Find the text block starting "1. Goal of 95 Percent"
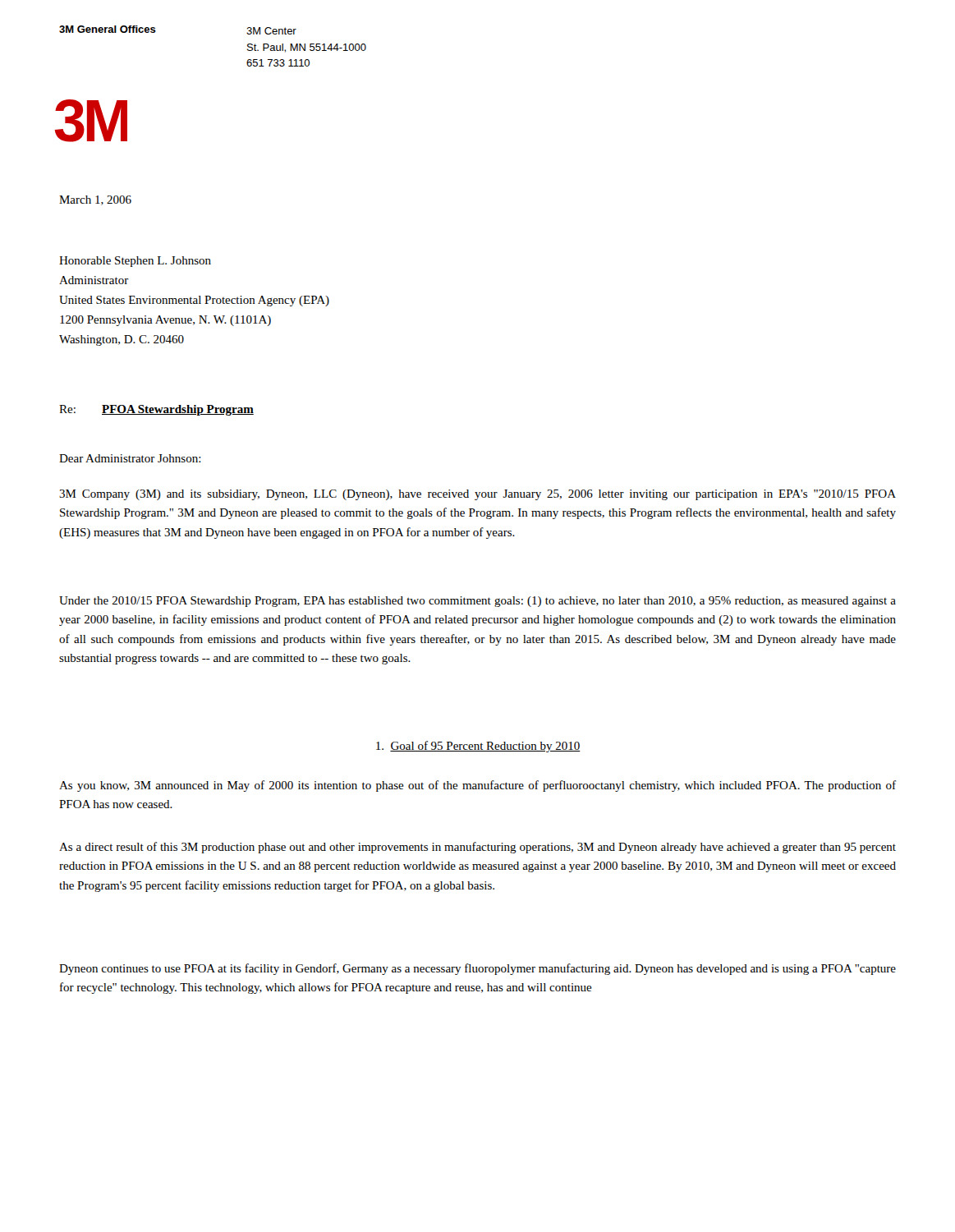 pos(478,746)
